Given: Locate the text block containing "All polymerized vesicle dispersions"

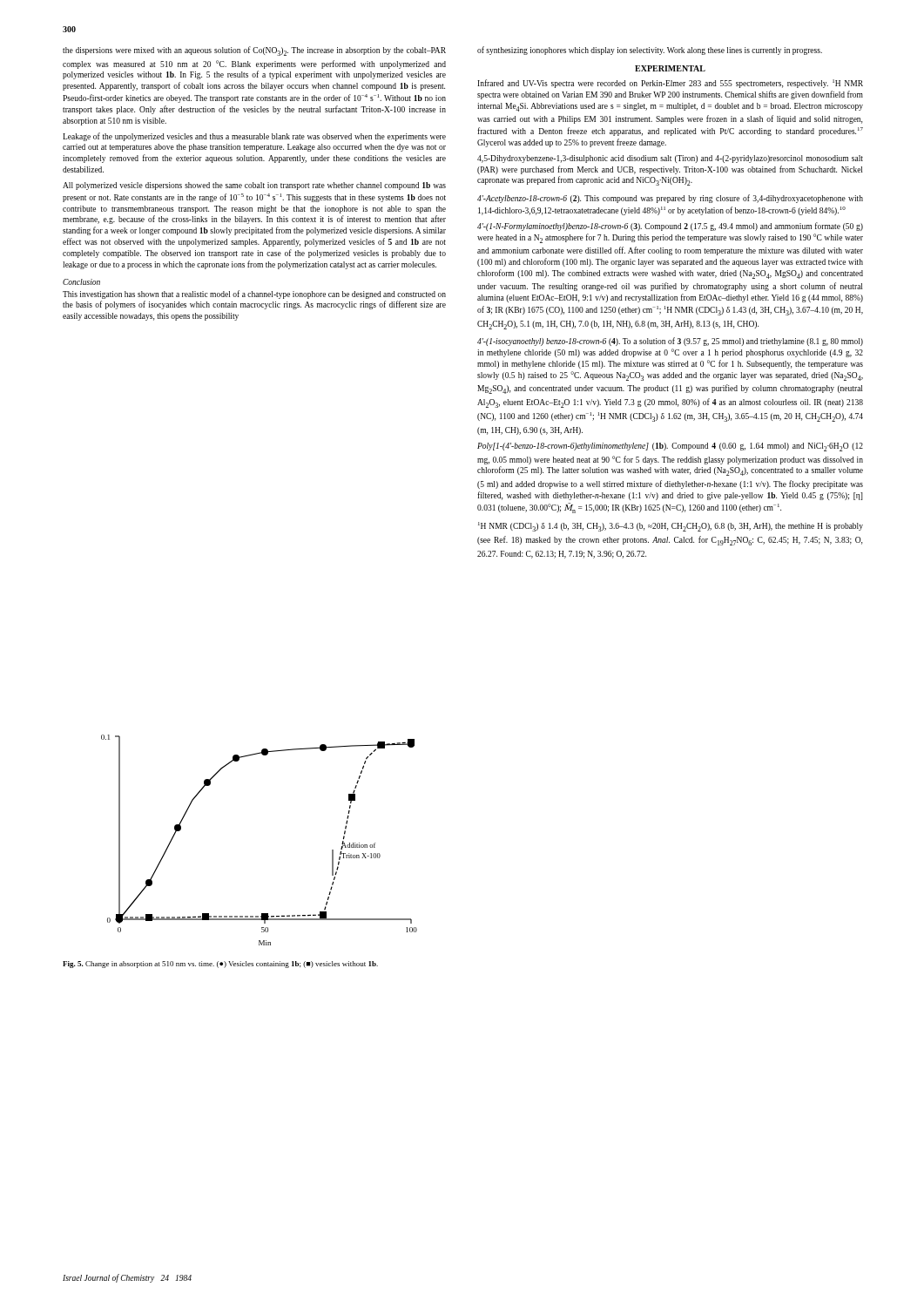Looking at the screenshot, I should pyautogui.click(x=254, y=225).
